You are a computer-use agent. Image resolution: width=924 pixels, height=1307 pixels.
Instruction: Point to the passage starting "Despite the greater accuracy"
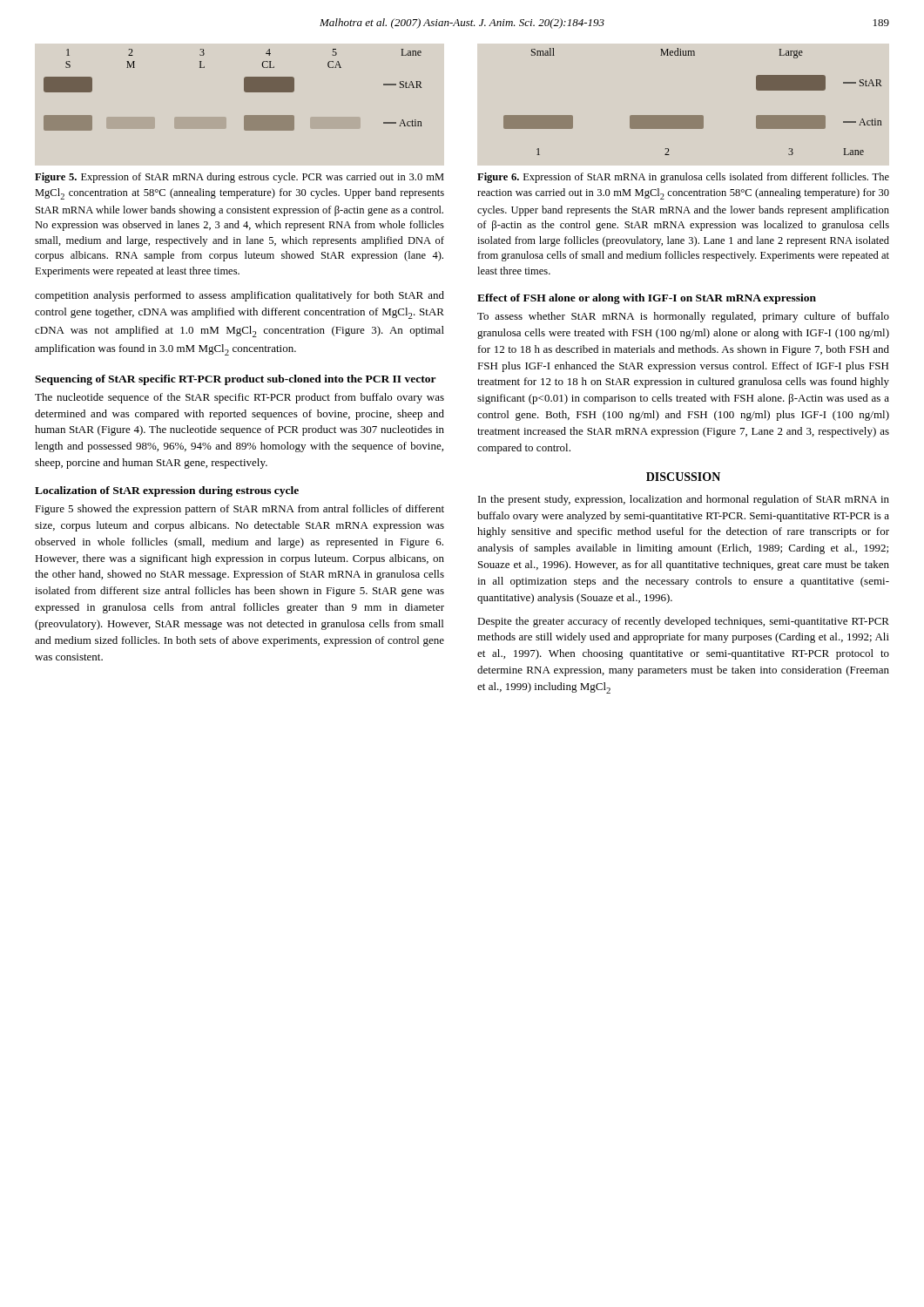(683, 654)
